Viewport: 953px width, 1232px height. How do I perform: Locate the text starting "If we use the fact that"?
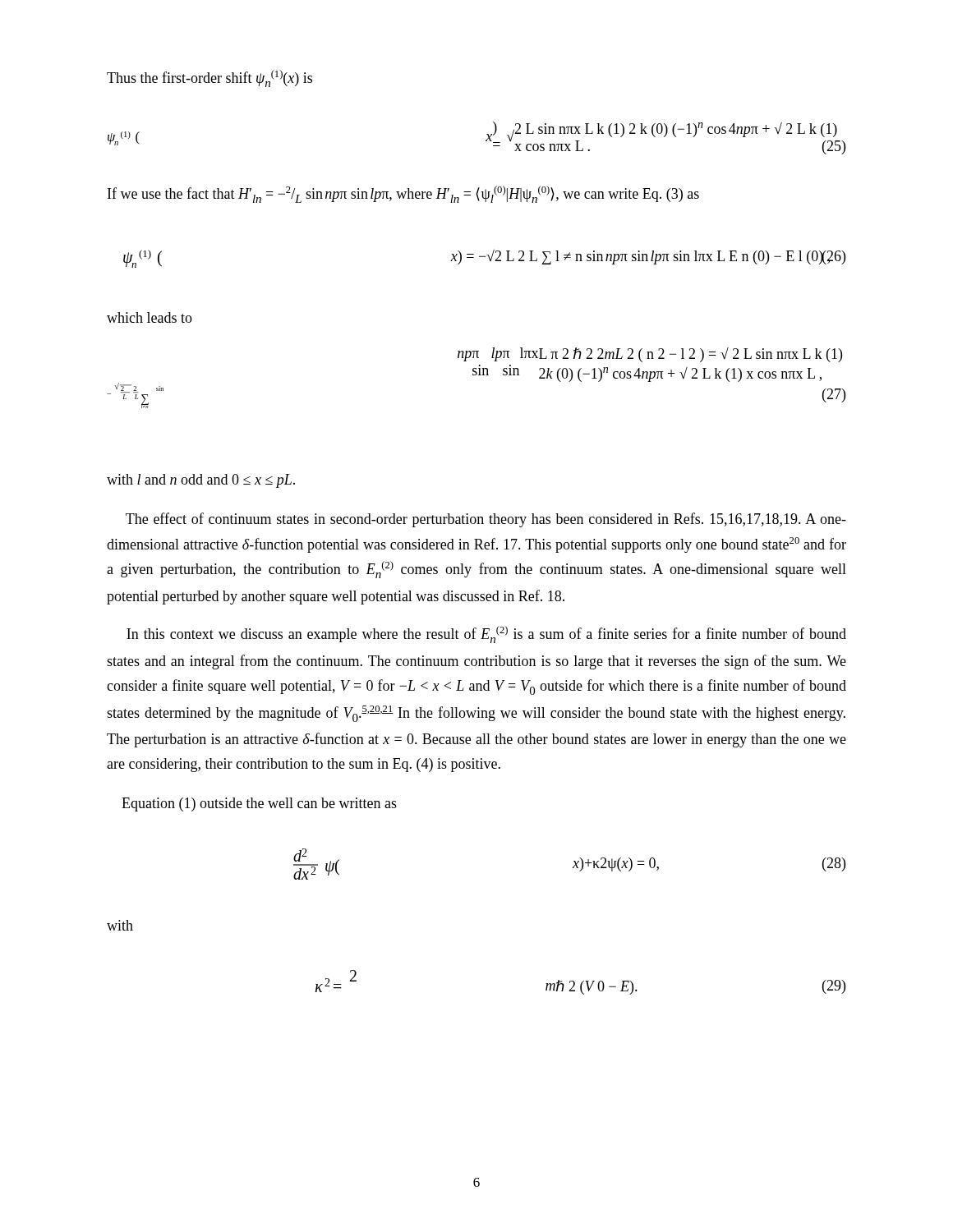coord(403,195)
